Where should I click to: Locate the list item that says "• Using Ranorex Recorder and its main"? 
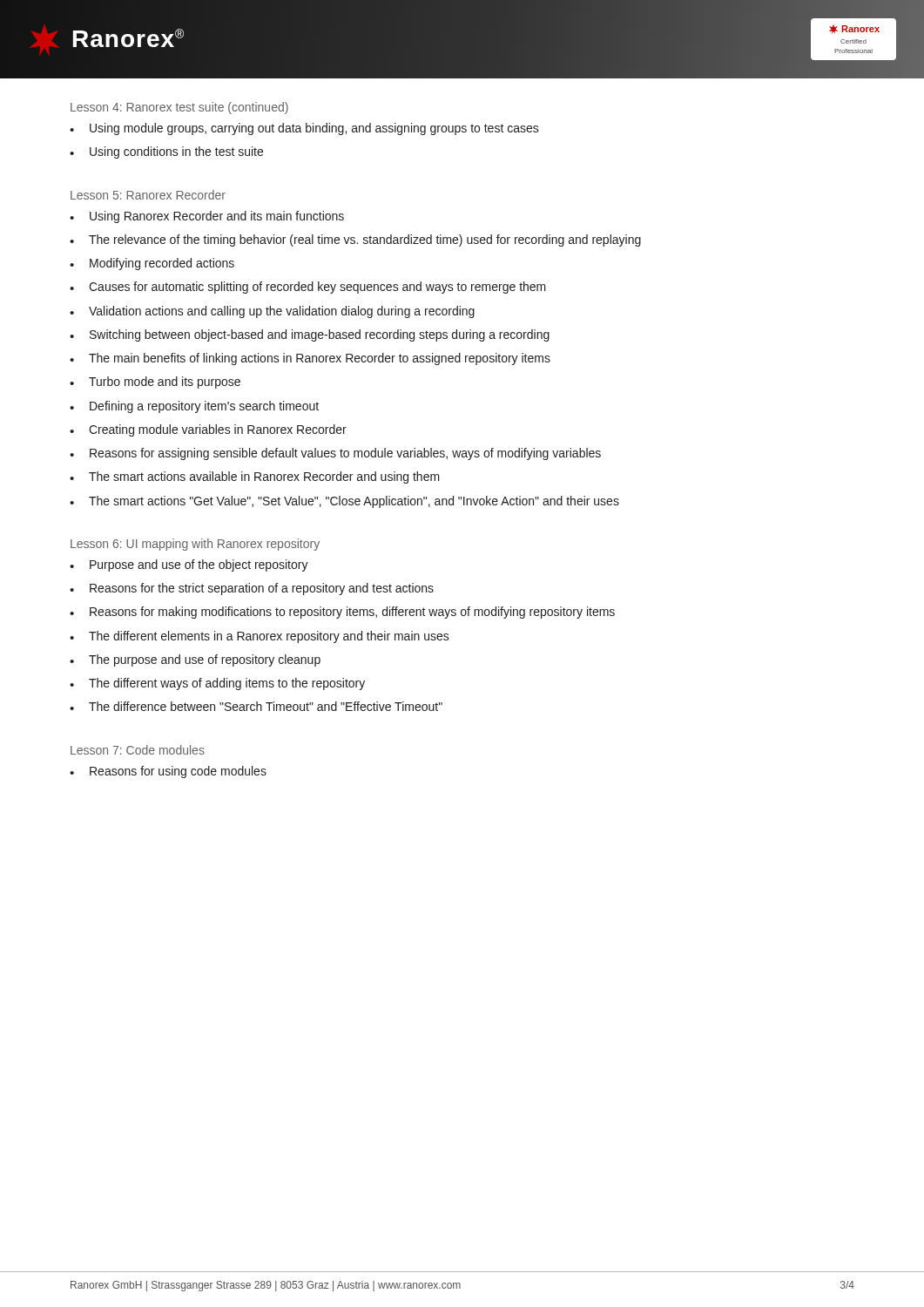[x=207, y=217]
